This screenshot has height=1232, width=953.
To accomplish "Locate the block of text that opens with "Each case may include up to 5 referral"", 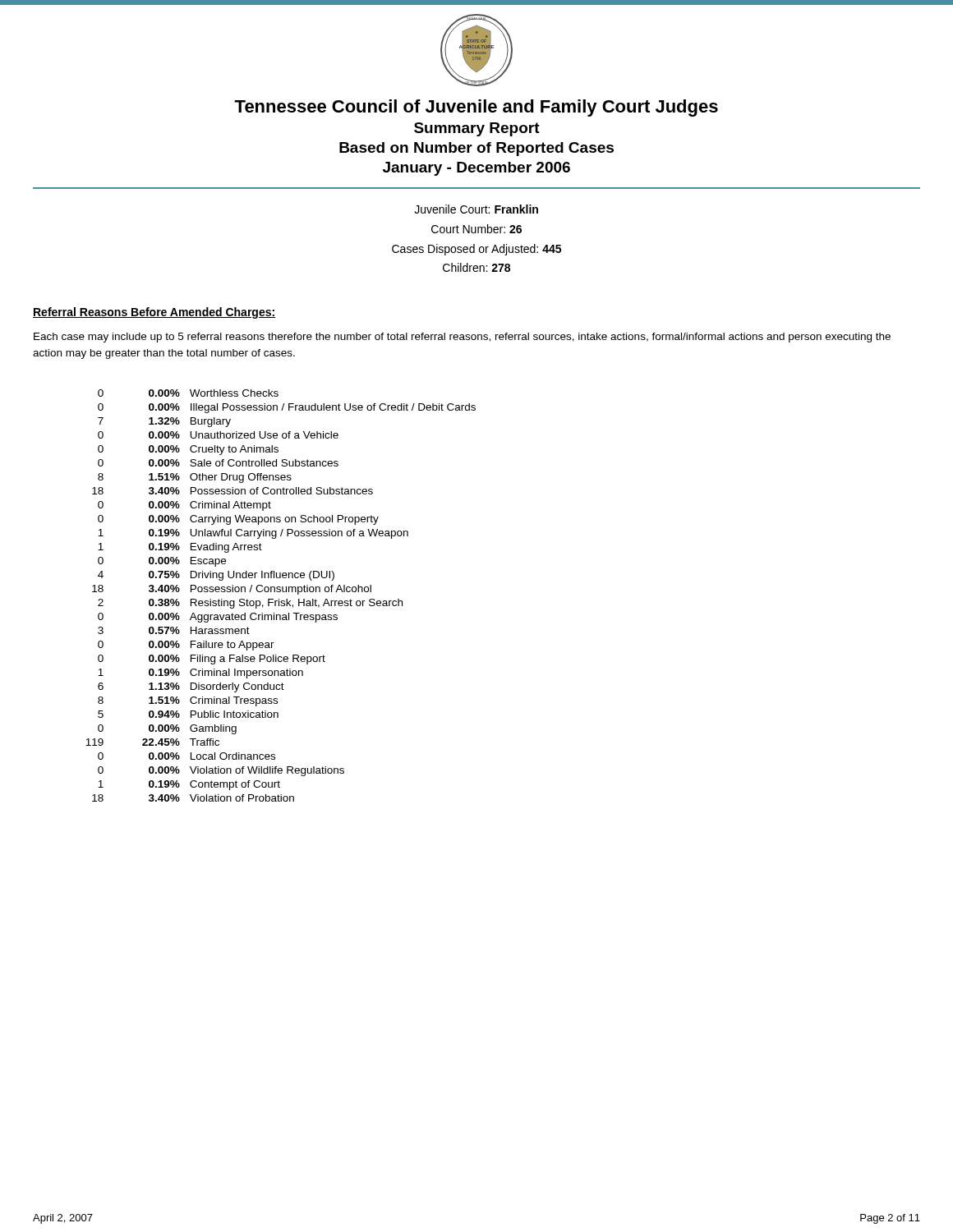I will 462,345.
